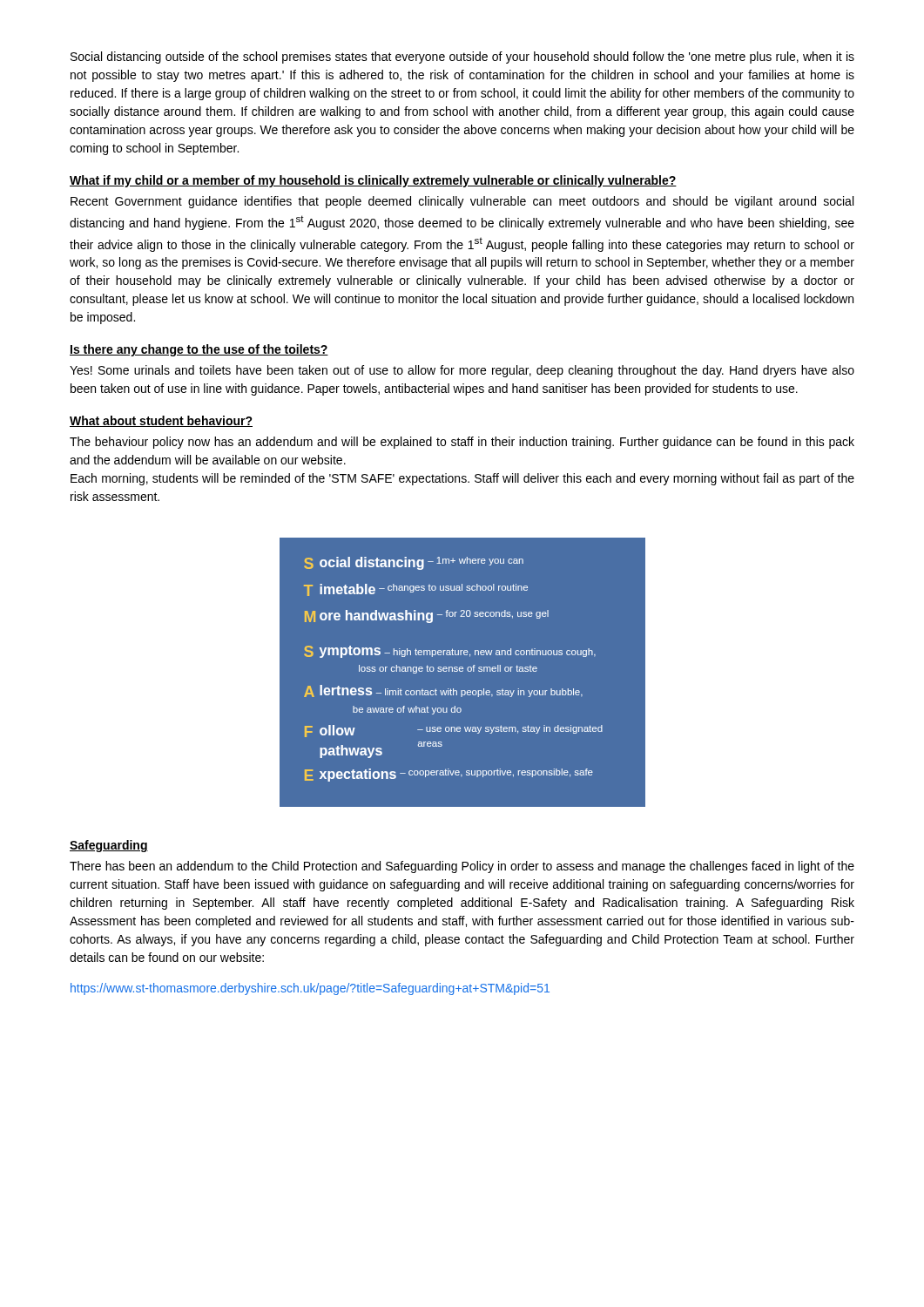The height and width of the screenshot is (1307, 924).
Task: Locate the text block that says "The behaviour policy now"
Action: (462, 469)
